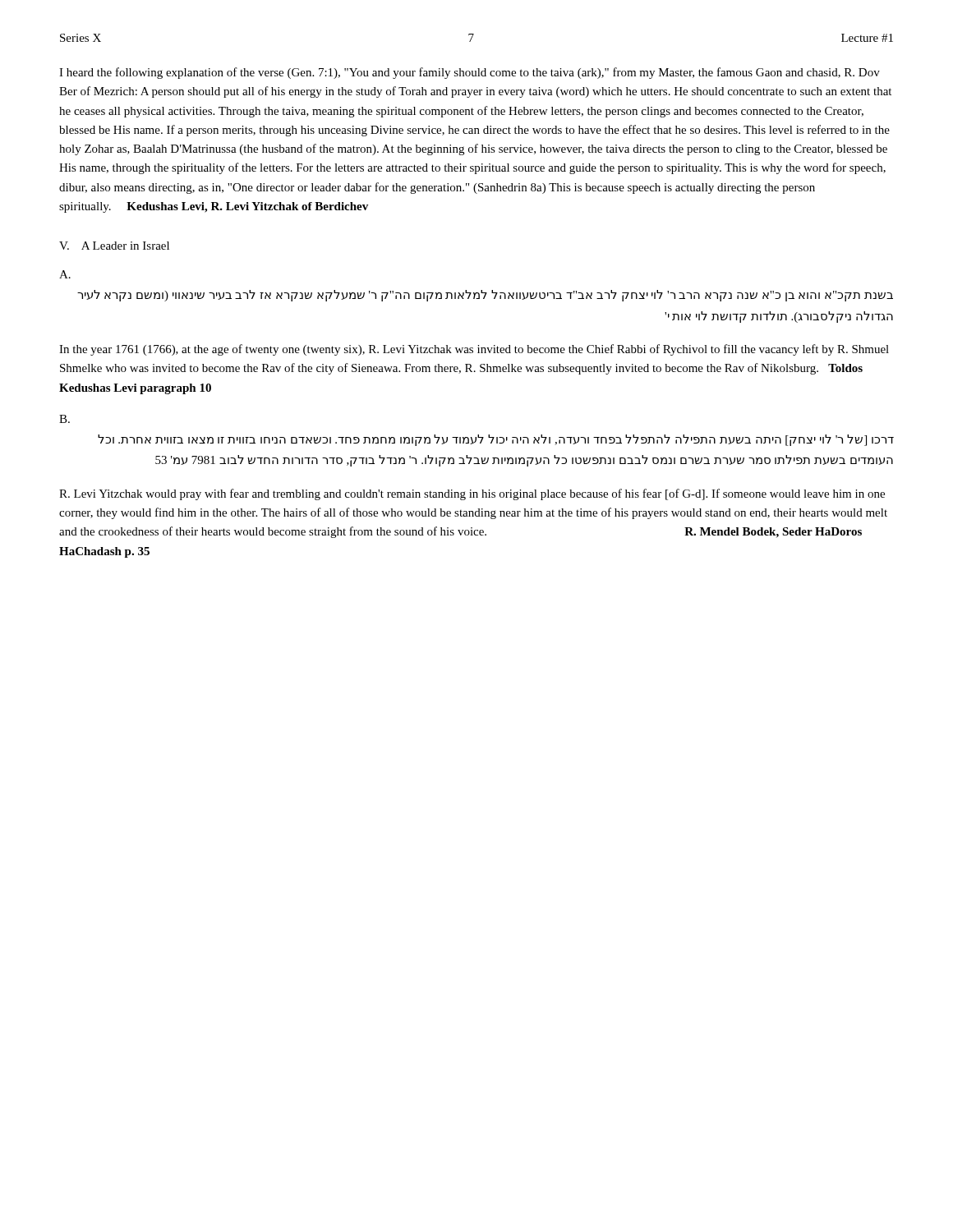Image resolution: width=953 pixels, height=1232 pixels.
Task: Locate the section header with the text "V. A Leader"
Action: pyautogui.click(x=115, y=246)
